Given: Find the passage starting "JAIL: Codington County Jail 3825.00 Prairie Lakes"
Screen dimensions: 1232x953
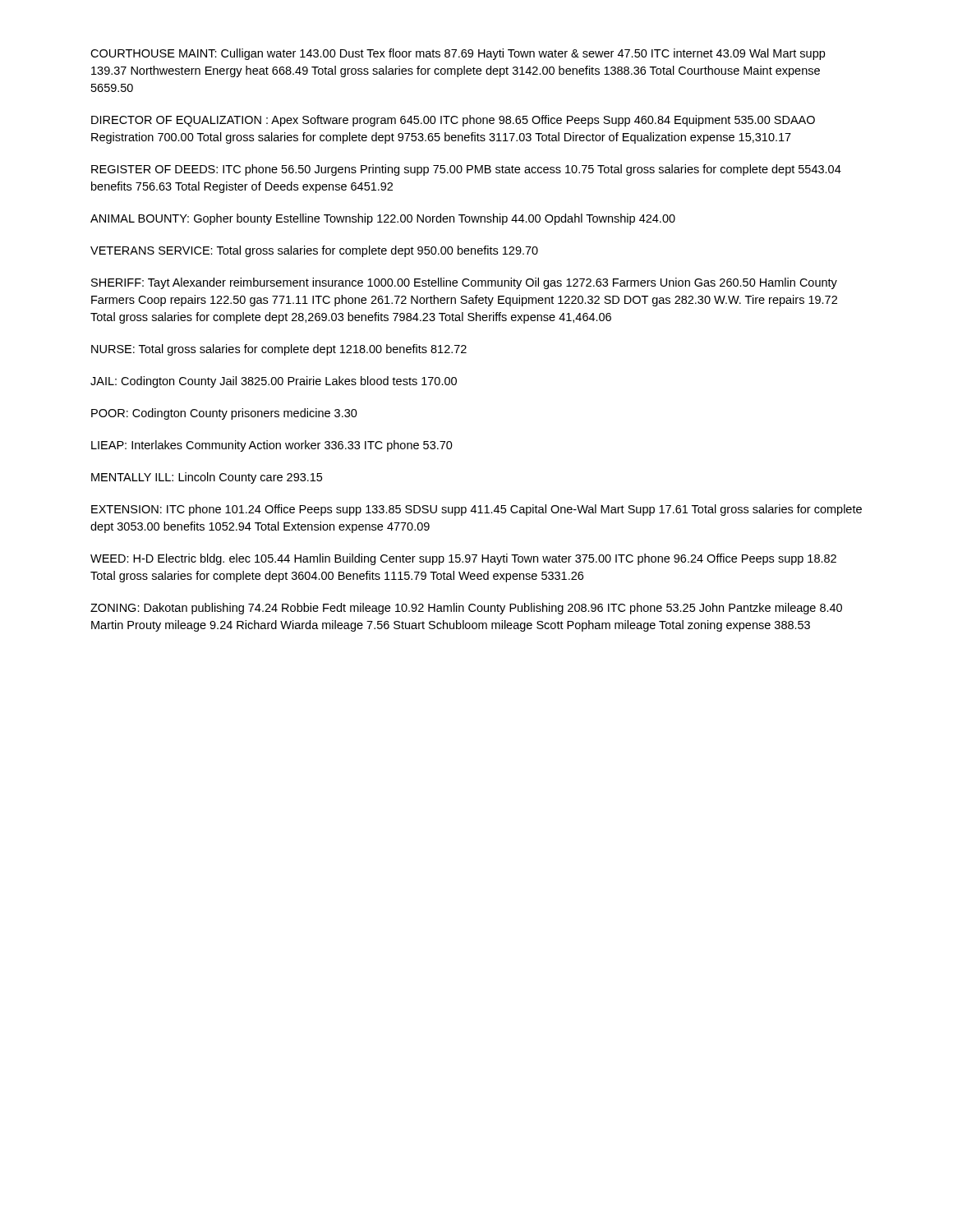Looking at the screenshot, I should point(274,381).
